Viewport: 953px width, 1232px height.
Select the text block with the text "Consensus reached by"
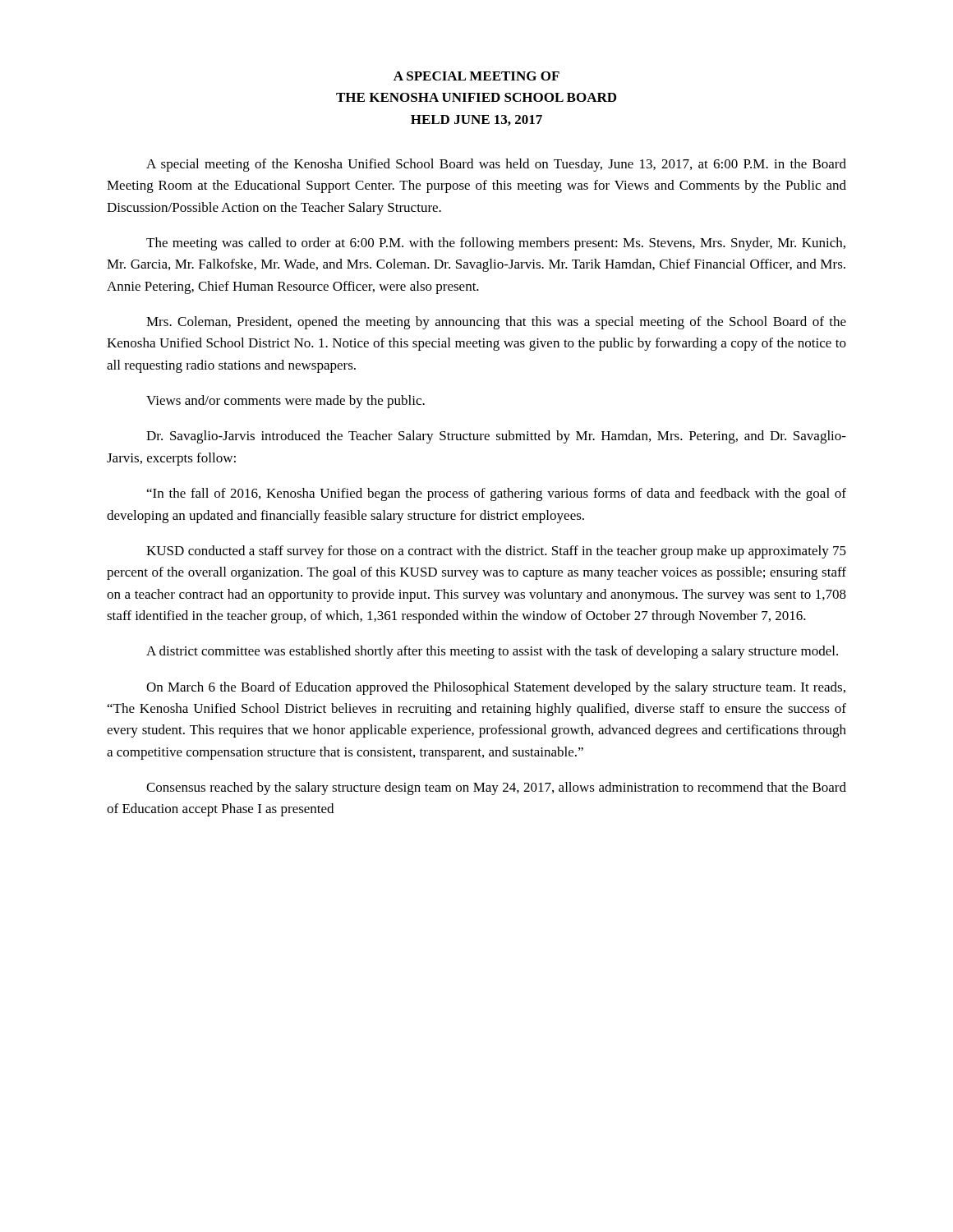coord(476,798)
